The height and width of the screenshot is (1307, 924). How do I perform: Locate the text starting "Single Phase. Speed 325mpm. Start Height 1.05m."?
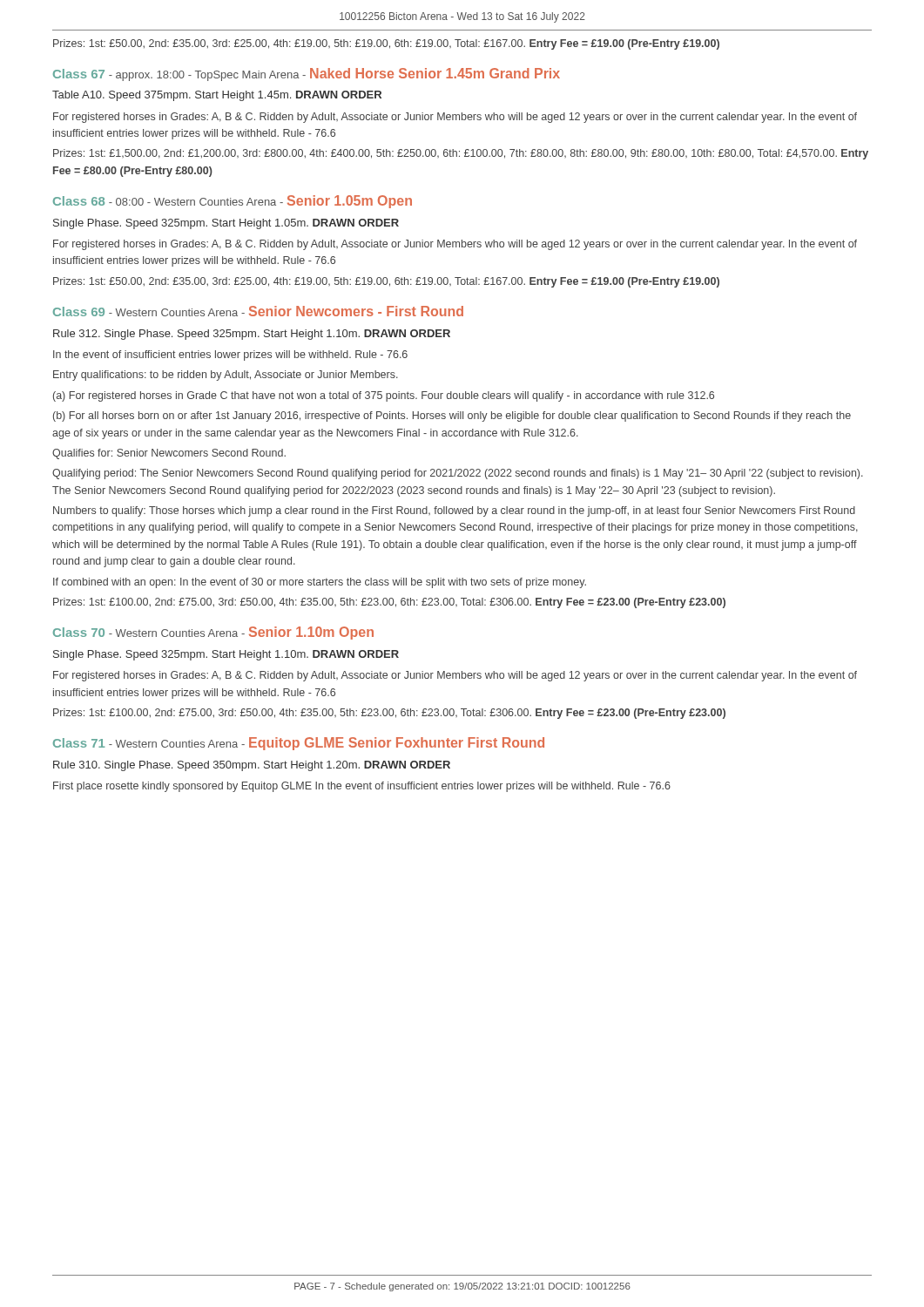(x=226, y=222)
